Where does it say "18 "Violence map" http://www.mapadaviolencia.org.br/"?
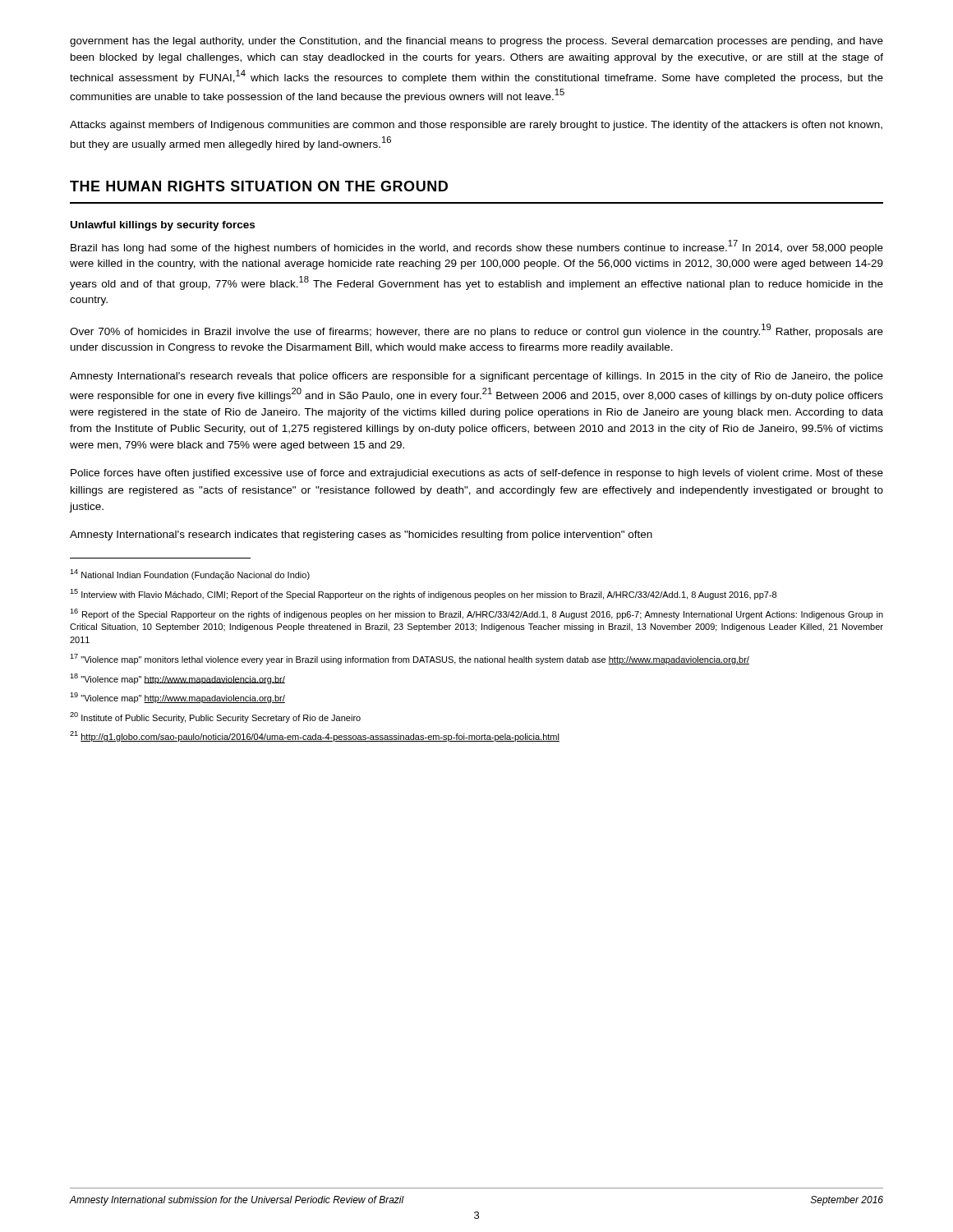 click(x=177, y=678)
